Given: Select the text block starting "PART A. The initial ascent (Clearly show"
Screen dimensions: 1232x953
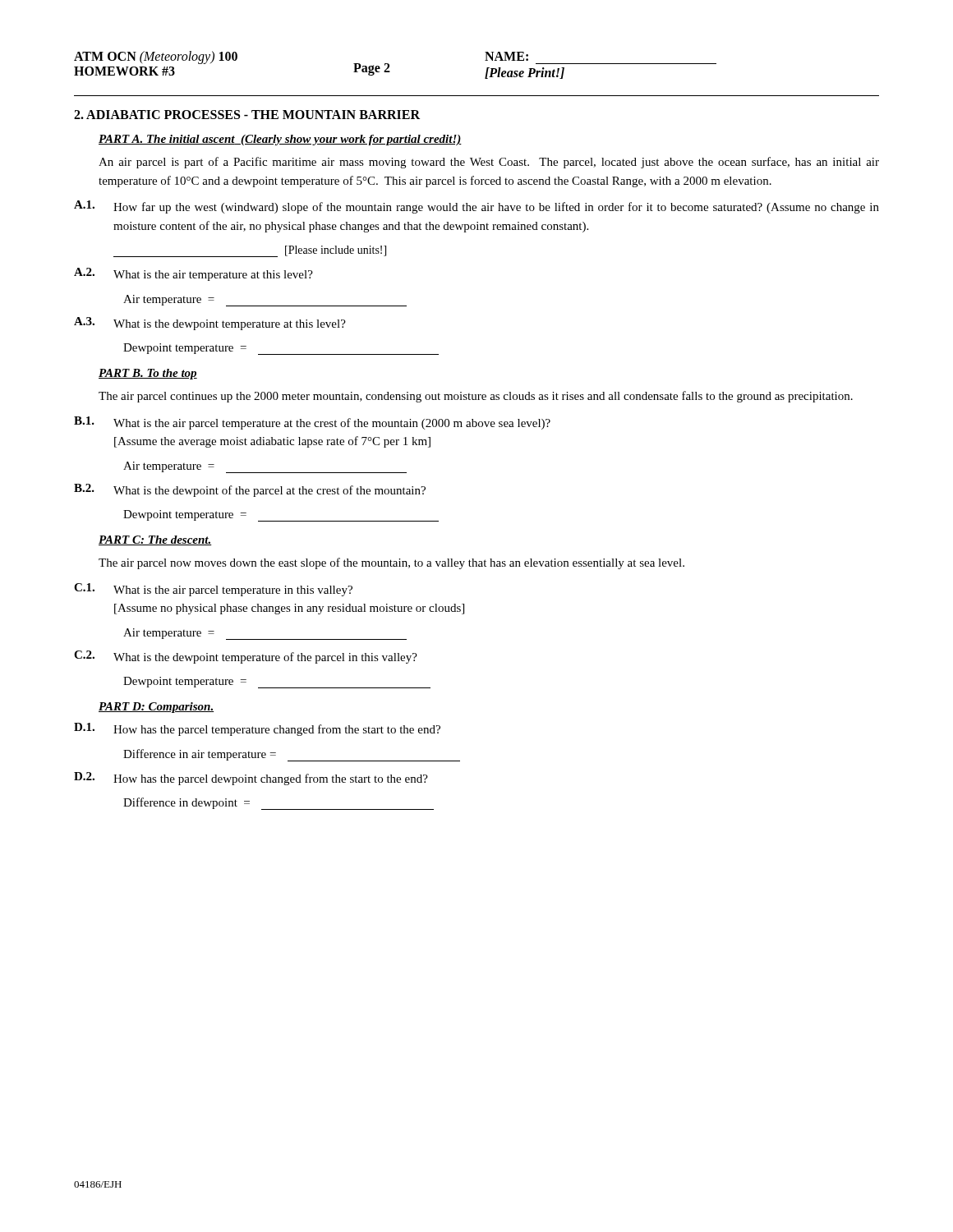Looking at the screenshot, I should [280, 139].
